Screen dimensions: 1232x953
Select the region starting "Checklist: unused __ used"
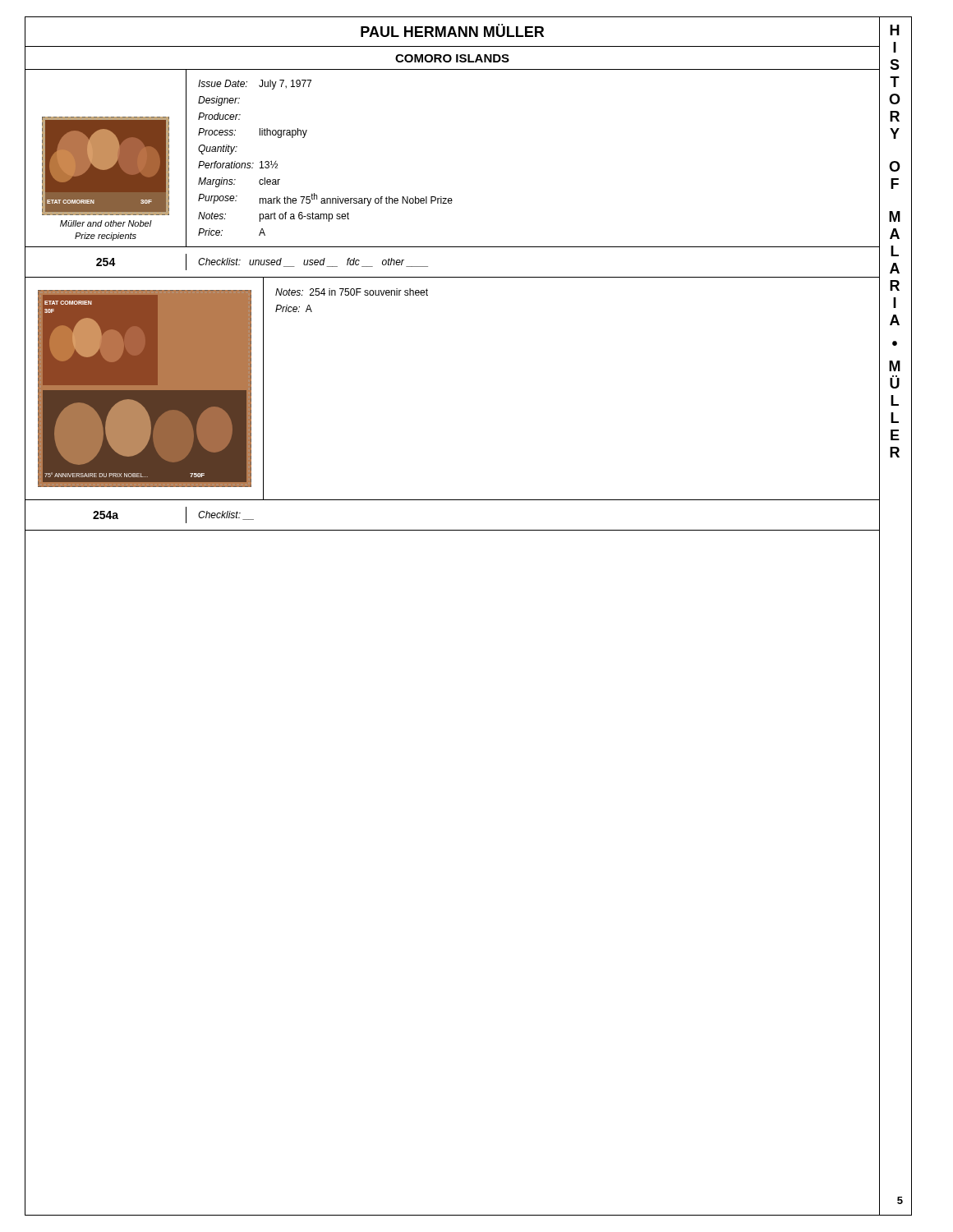coord(313,262)
